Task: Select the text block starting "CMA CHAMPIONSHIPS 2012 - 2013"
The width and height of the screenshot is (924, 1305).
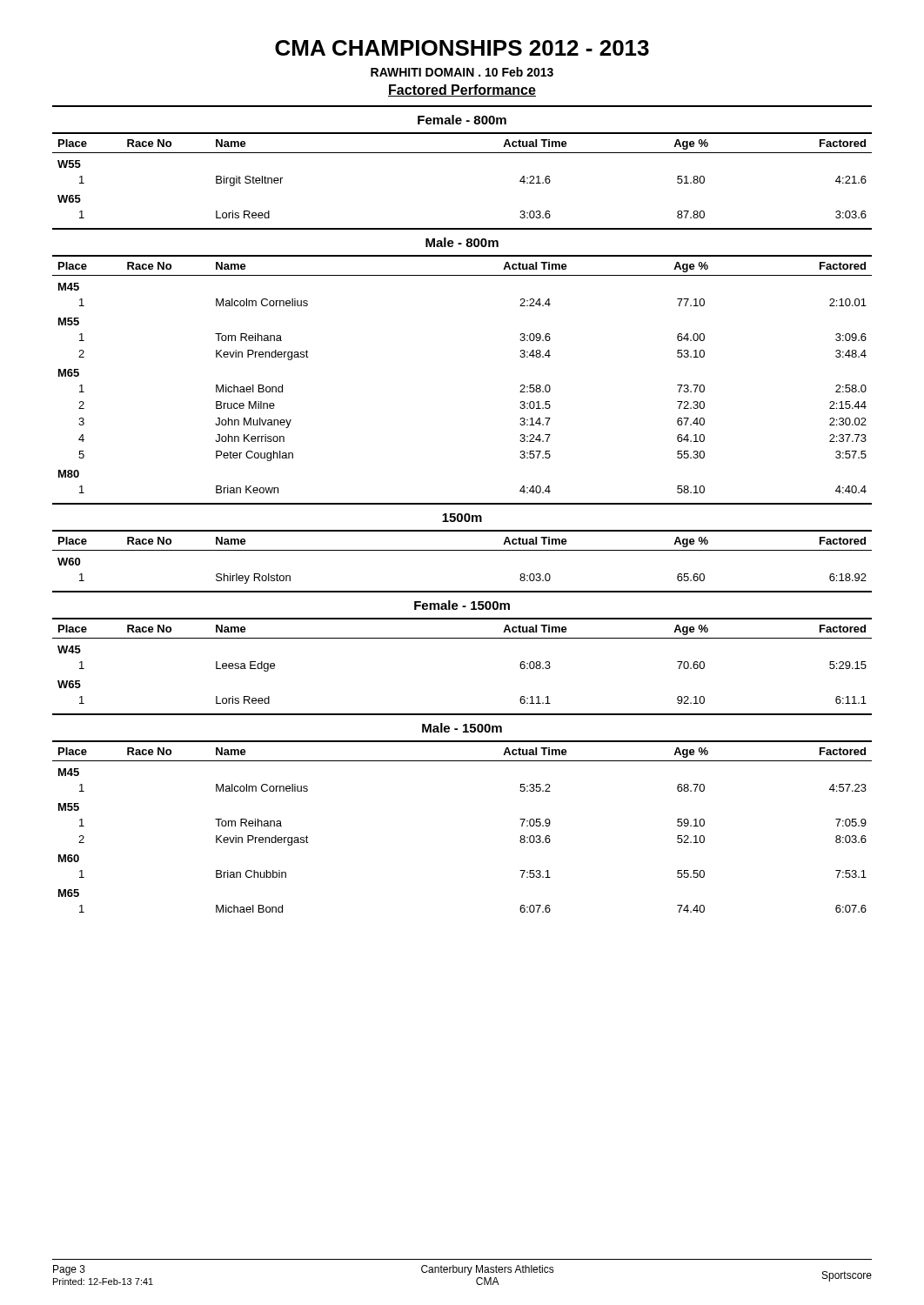Action: (462, 48)
